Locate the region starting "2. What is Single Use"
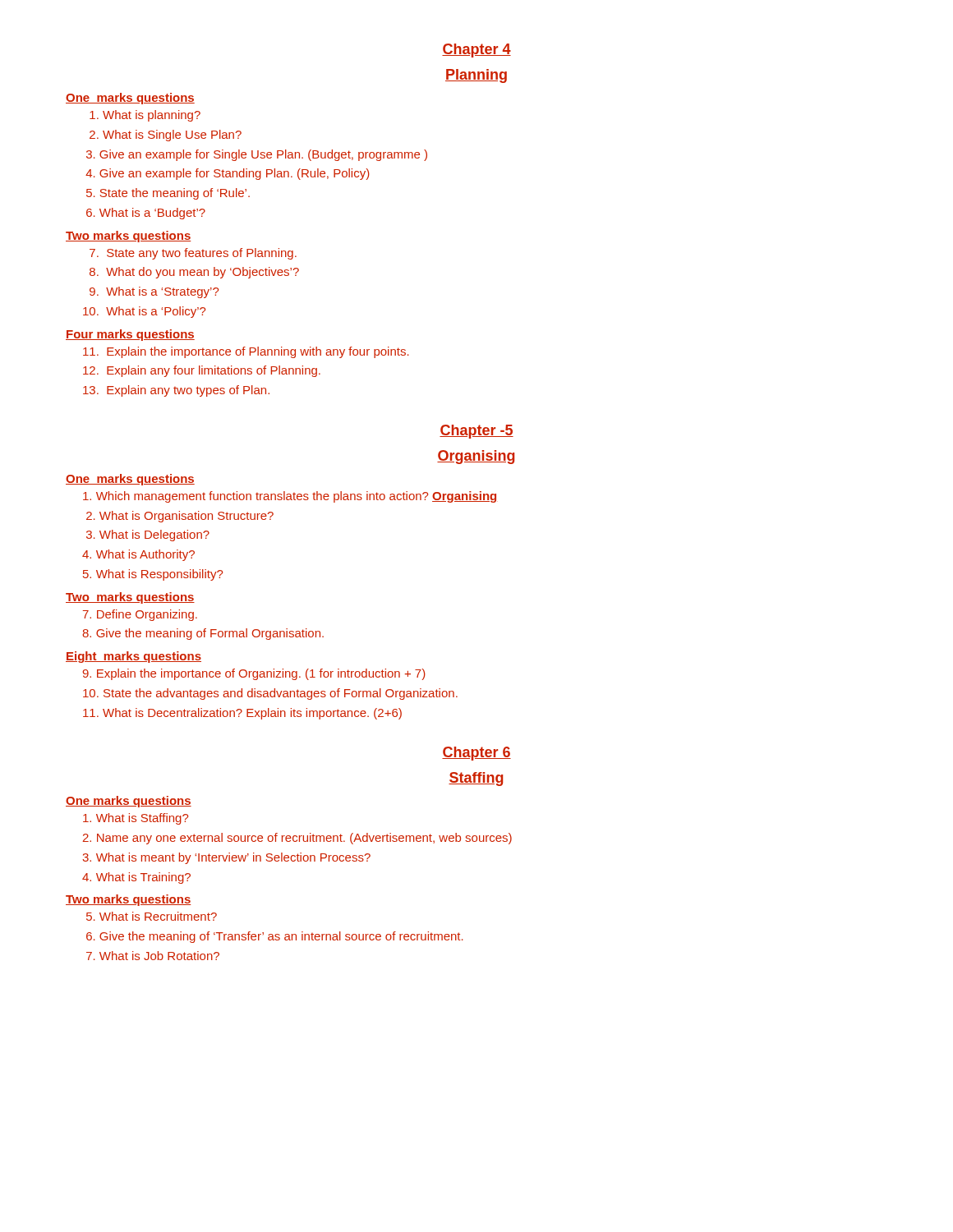This screenshot has height=1232, width=953. tap(162, 134)
